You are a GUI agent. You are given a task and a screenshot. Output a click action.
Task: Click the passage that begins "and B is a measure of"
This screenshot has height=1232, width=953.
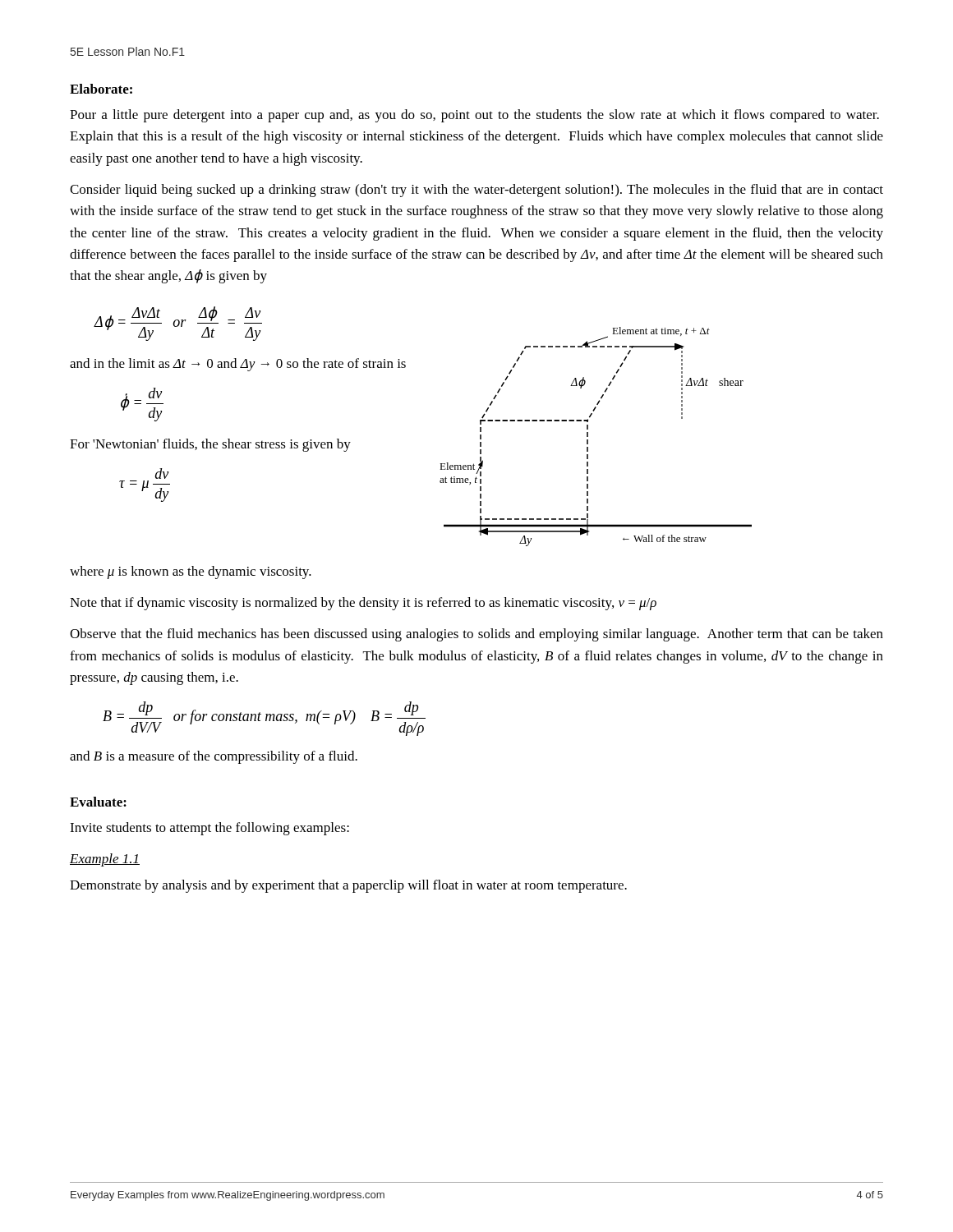[x=214, y=756]
